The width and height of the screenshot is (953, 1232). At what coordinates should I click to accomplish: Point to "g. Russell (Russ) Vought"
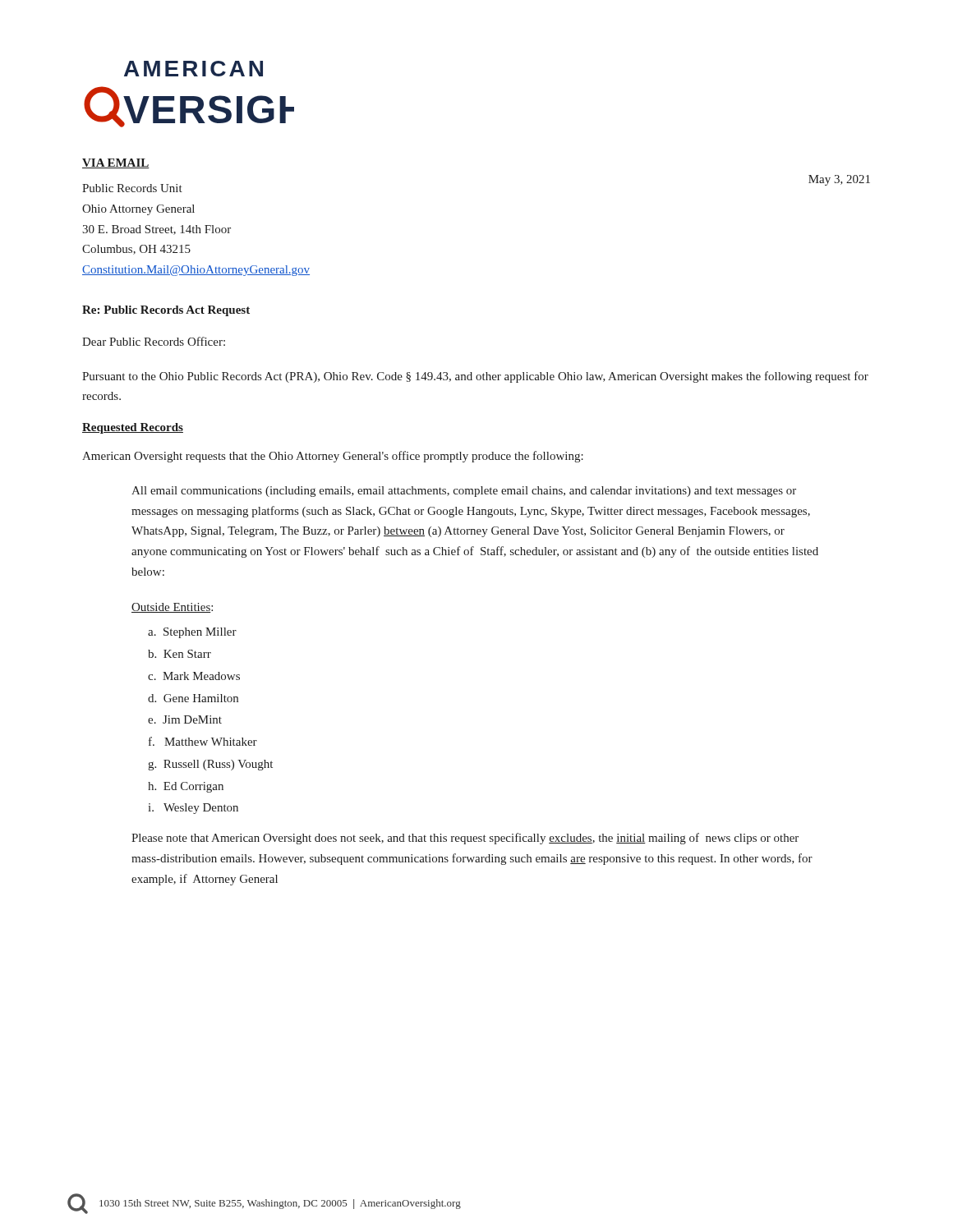coord(210,764)
